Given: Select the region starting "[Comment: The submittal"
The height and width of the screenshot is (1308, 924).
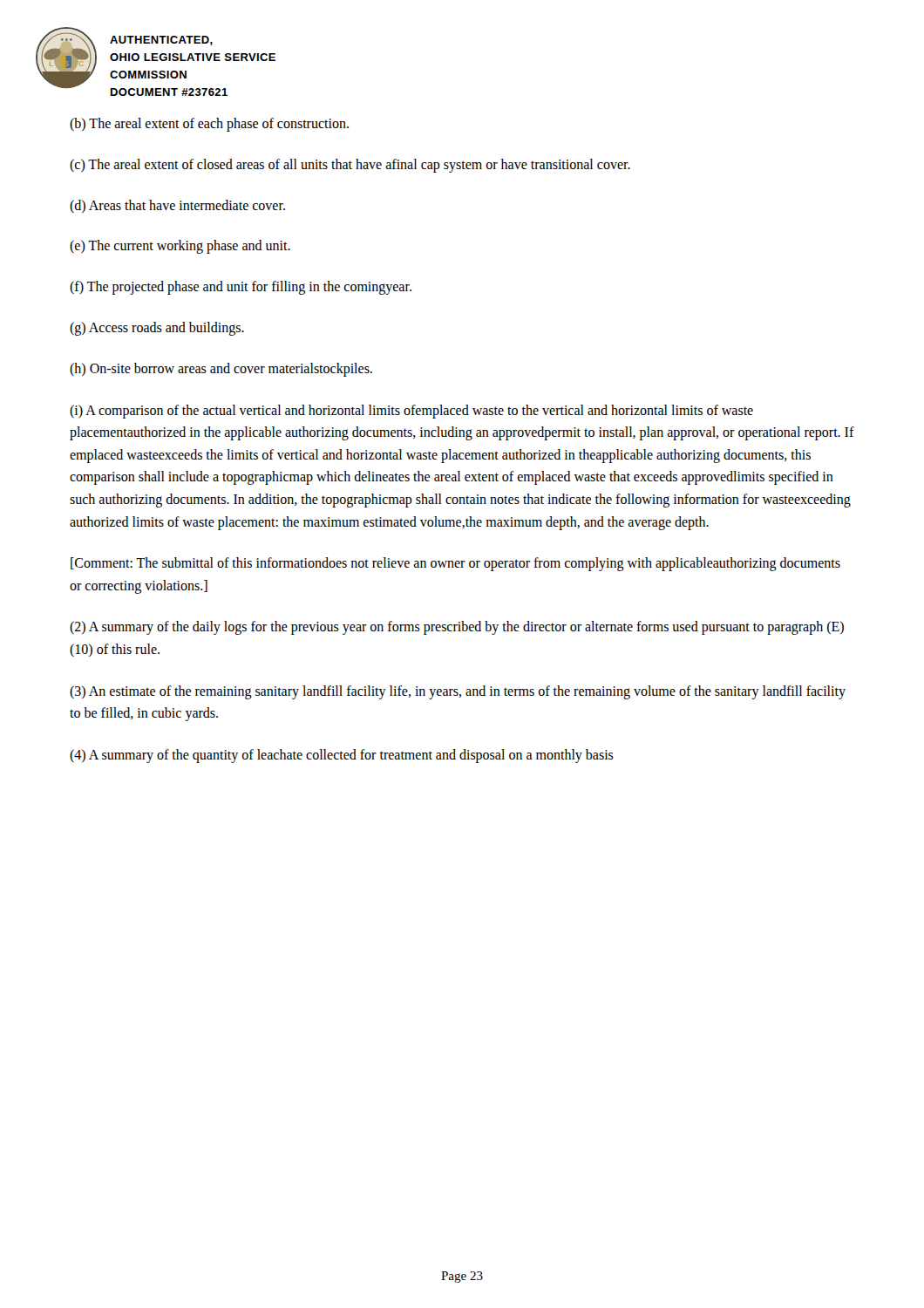Looking at the screenshot, I should (x=455, y=574).
